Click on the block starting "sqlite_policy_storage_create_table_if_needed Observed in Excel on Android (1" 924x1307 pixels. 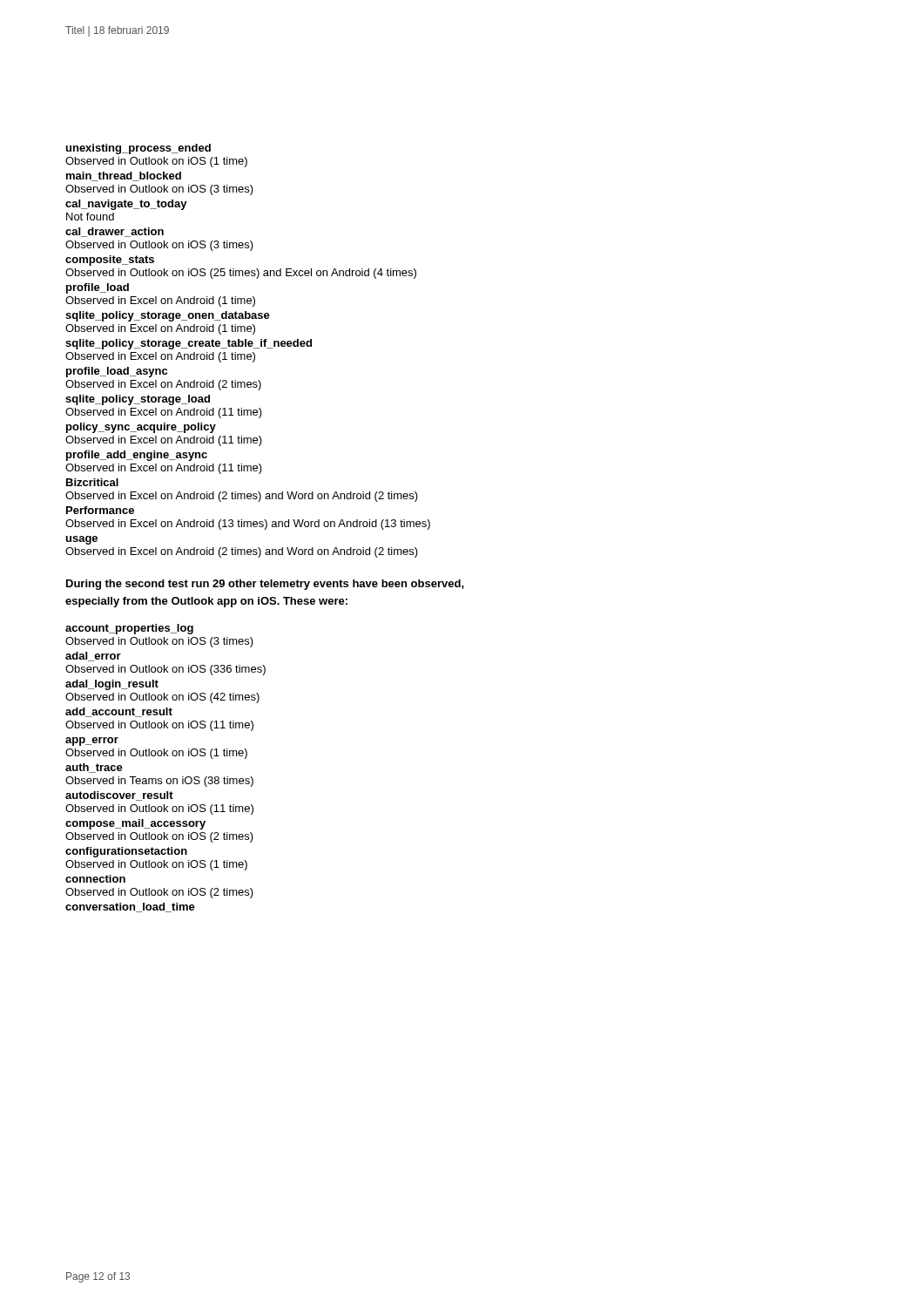[x=189, y=344]
